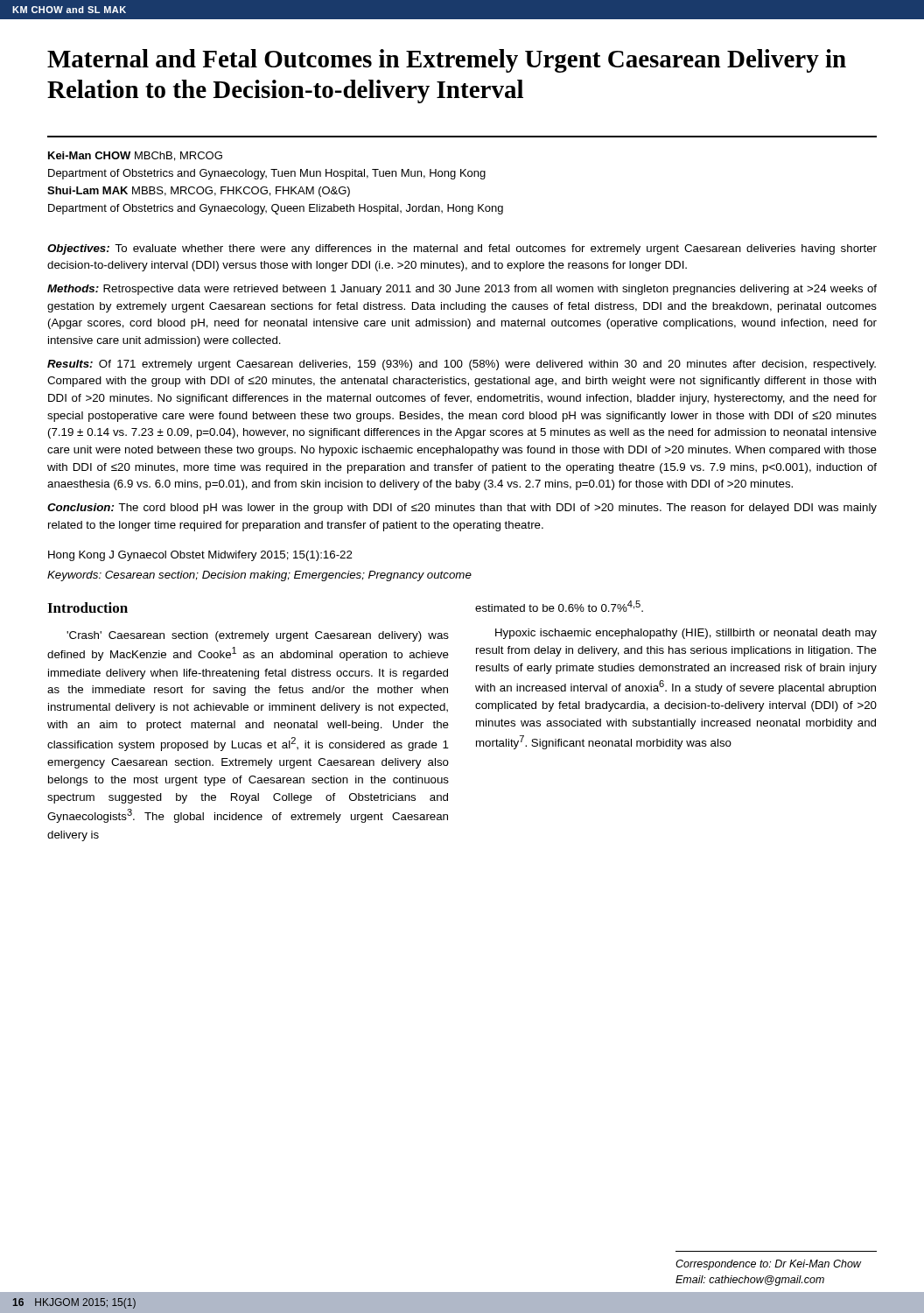Point to the region starting "'Crash' Caesarean section (extremely urgent Caesarean delivery)"
The height and width of the screenshot is (1313, 924).
248,735
